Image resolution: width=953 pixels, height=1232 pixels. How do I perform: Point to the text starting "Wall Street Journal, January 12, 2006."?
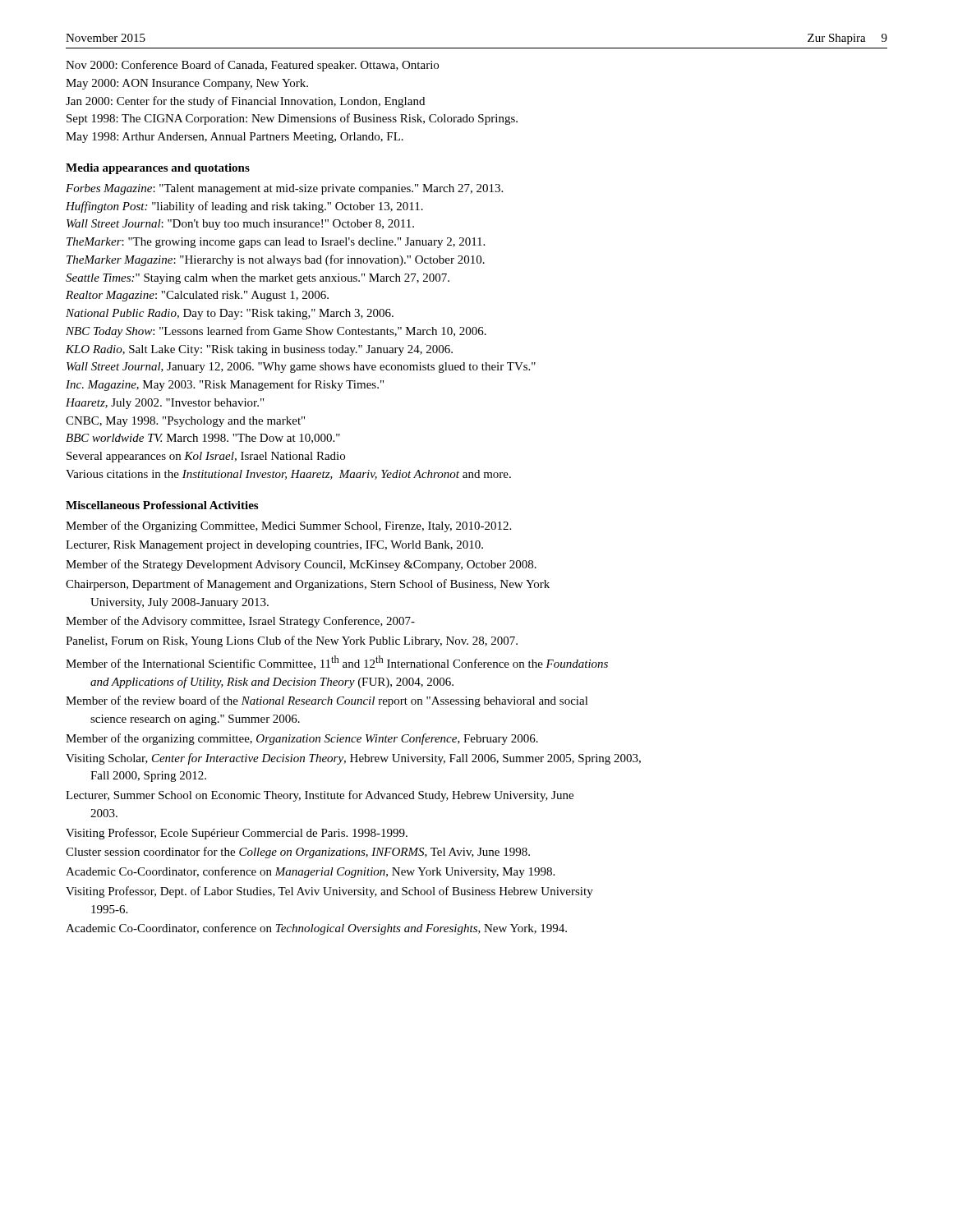point(301,367)
